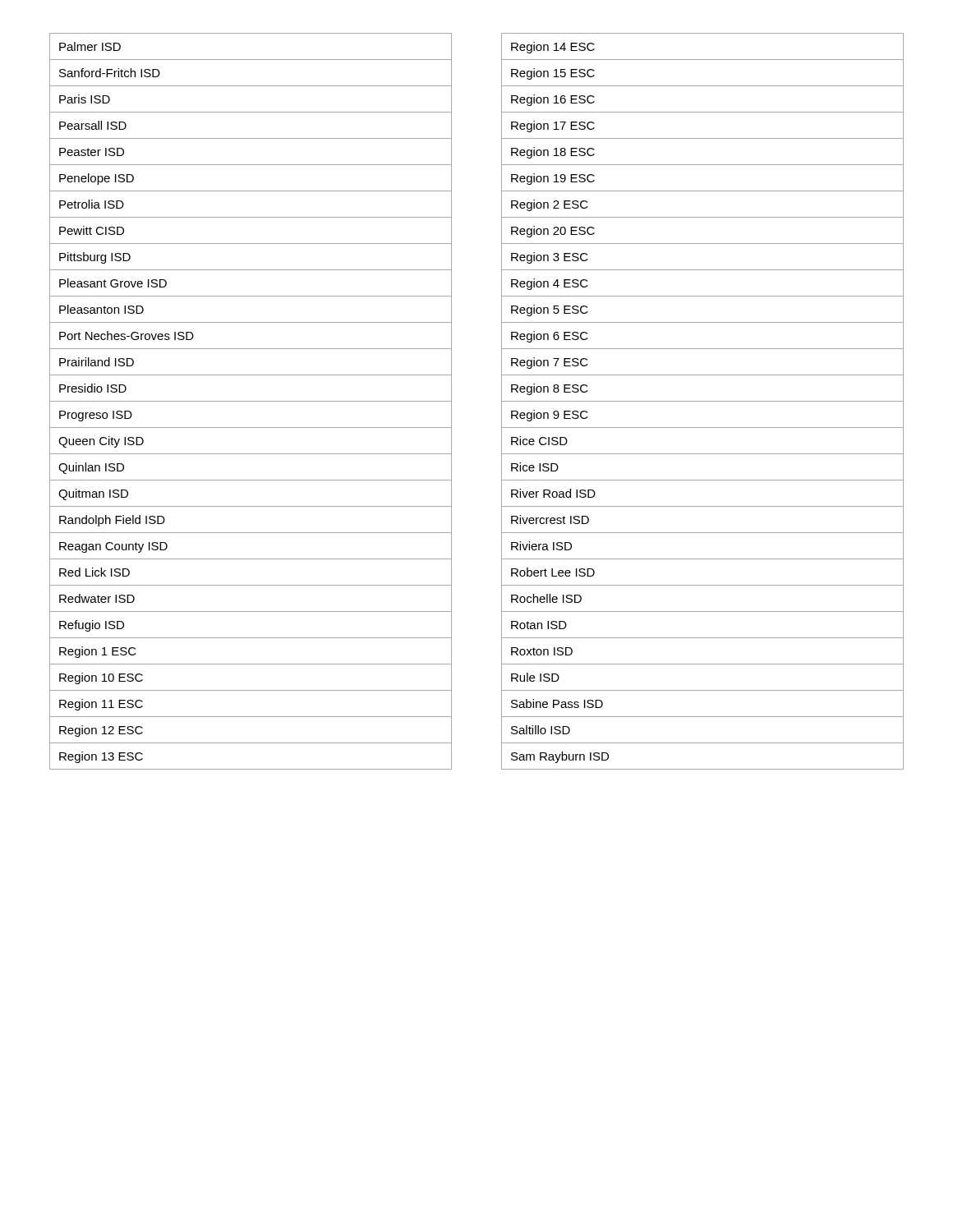The height and width of the screenshot is (1232, 953).
Task: Click on the list item with the text "Region 5 ESC"
Action: pos(549,309)
